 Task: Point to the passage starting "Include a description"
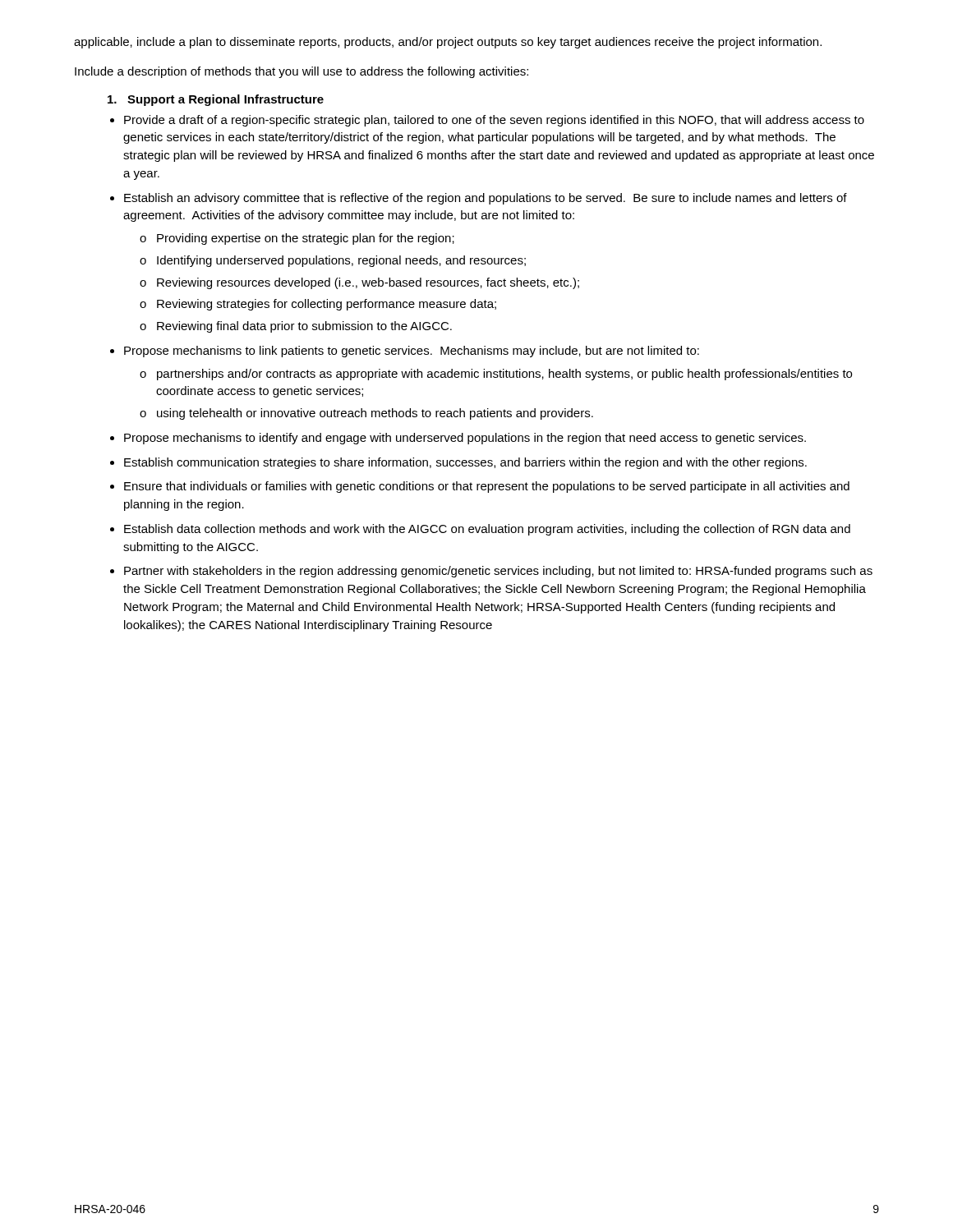[302, 71]
